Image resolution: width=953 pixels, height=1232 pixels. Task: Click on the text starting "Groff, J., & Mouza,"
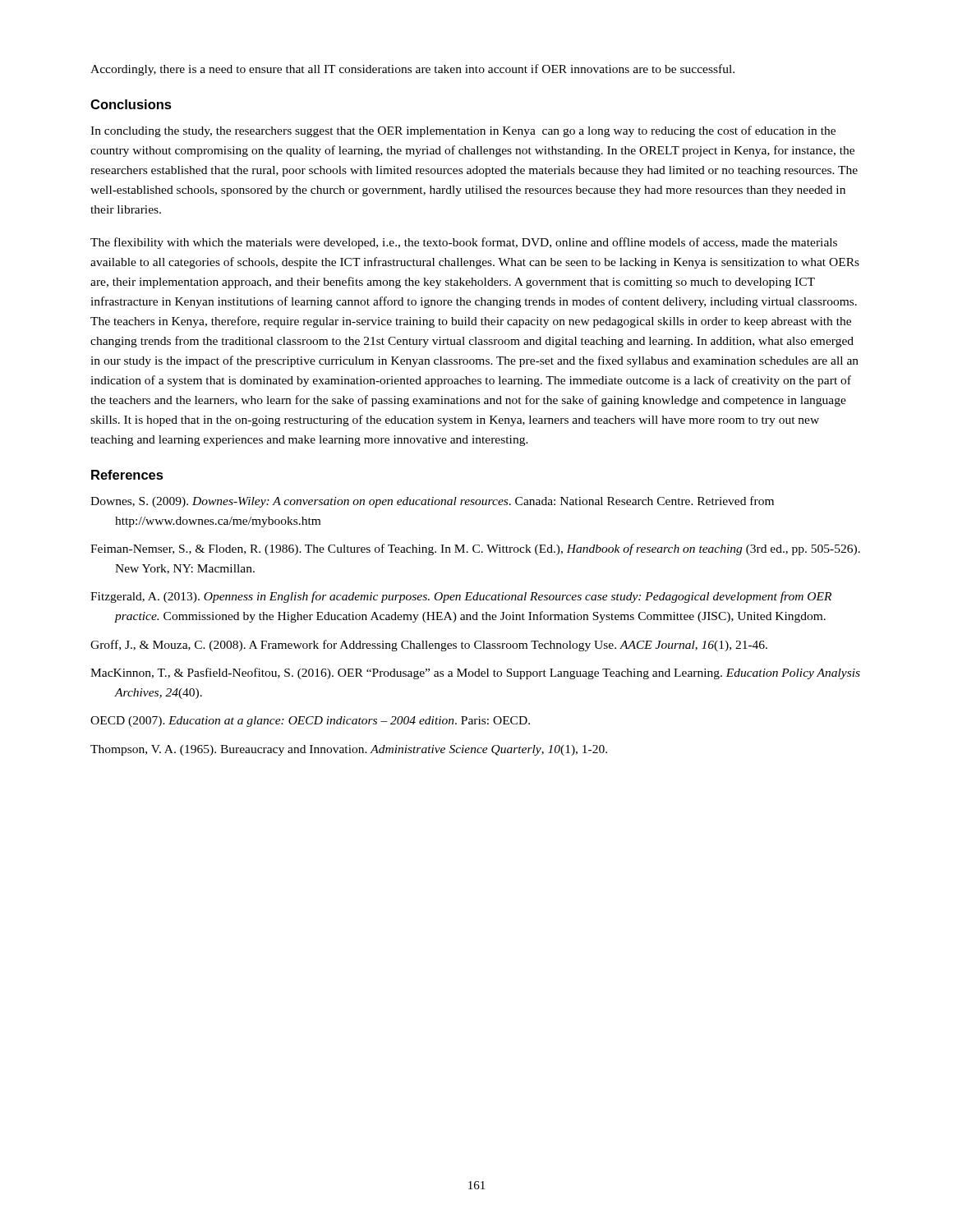point(429,644)
